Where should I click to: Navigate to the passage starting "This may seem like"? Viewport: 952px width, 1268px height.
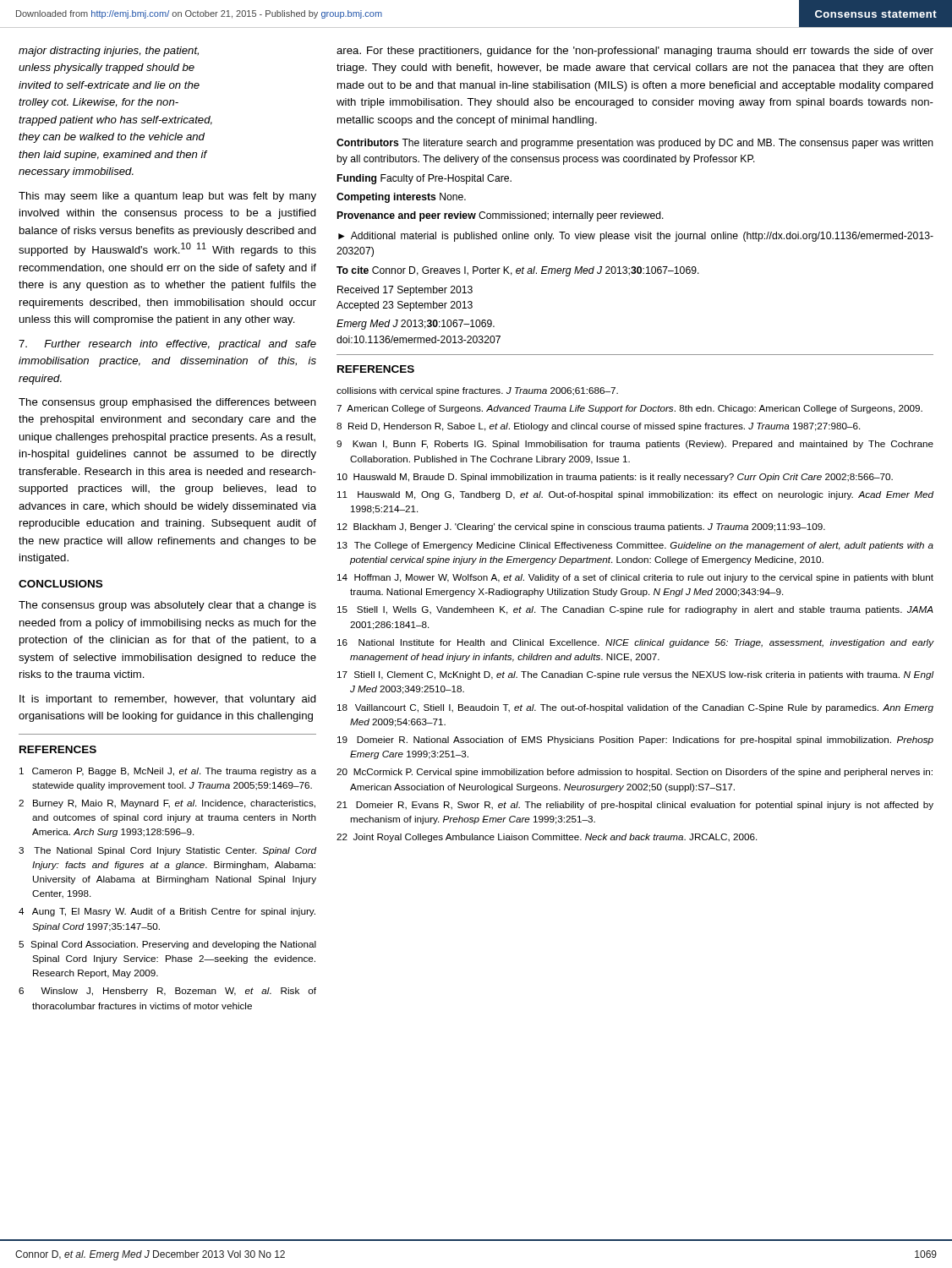click(167, 257)
